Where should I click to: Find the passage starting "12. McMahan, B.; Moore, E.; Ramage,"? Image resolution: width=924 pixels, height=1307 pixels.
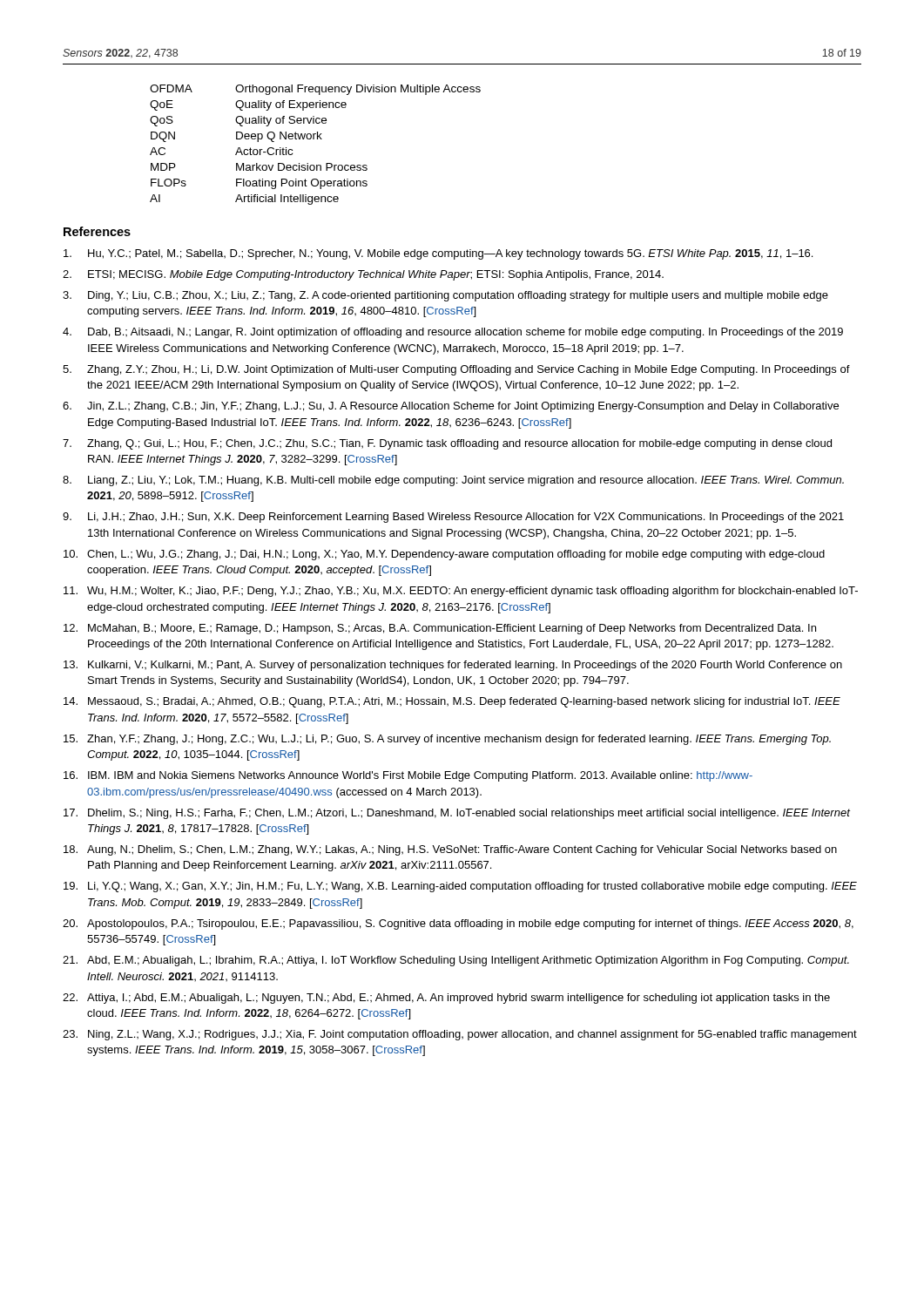click(462, 636)
